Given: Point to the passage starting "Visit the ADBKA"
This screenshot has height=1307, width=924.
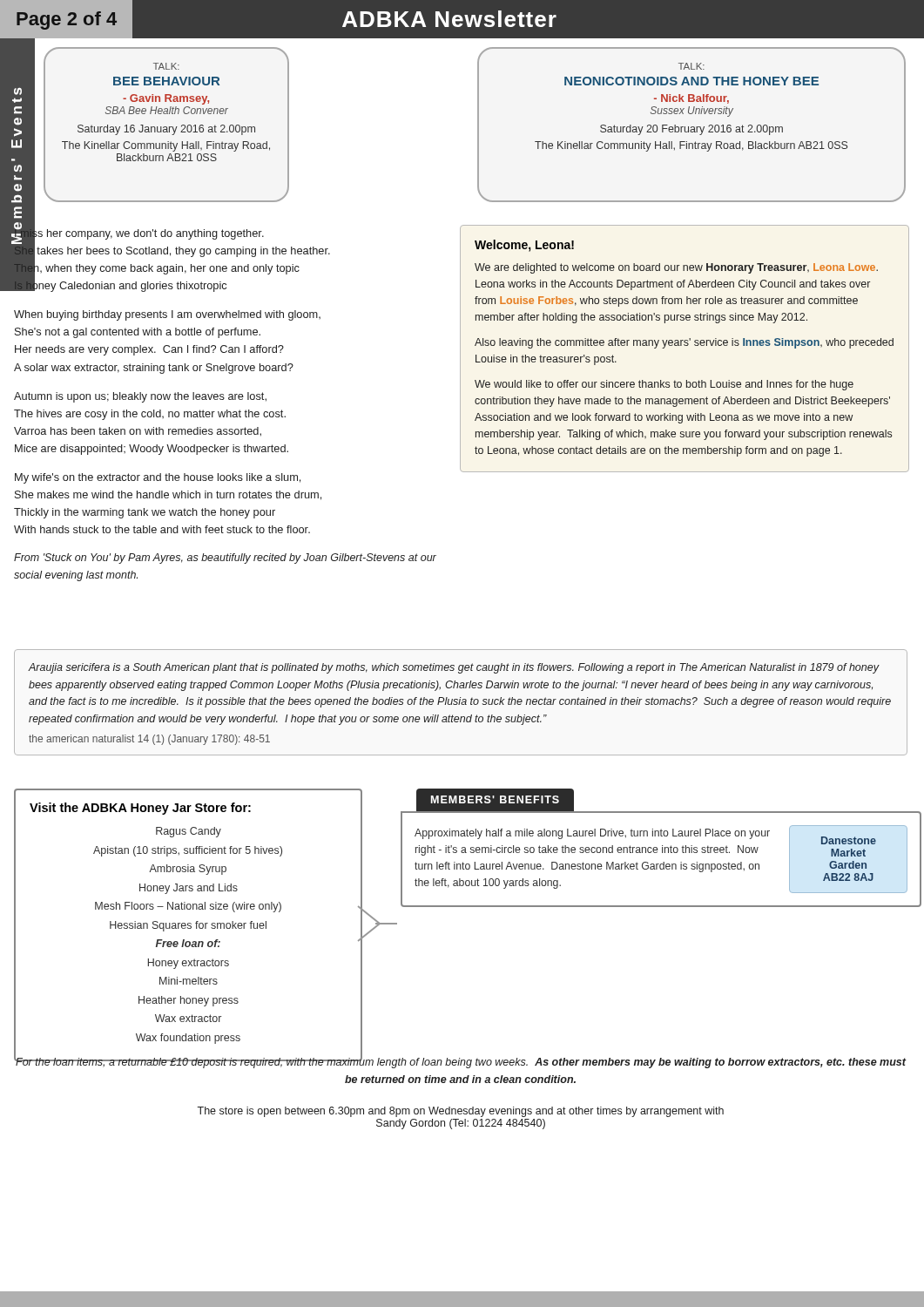Looking at the screenshot, I should click(141, 808).
